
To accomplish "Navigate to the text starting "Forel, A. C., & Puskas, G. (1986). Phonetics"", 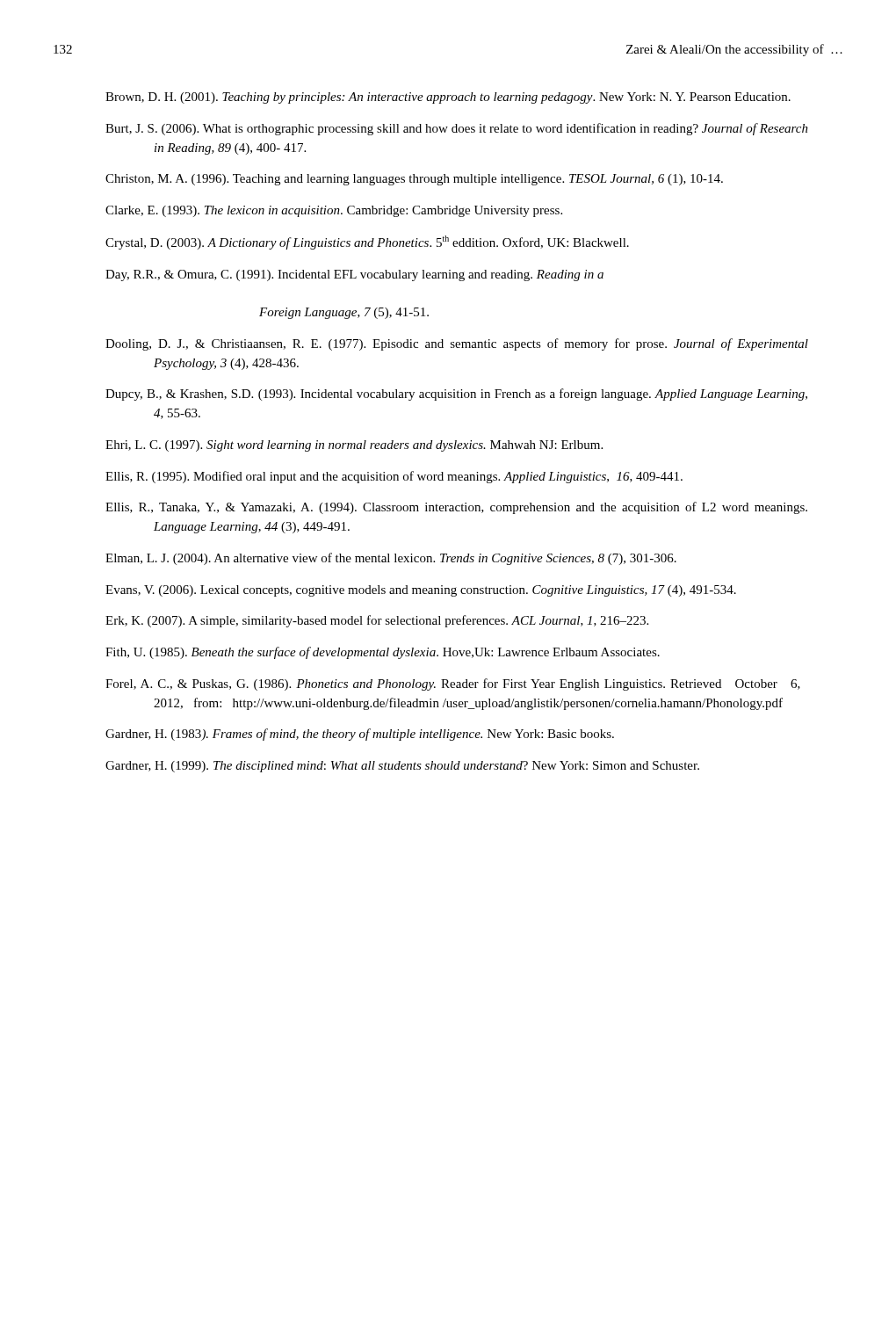I will point(457,693).
